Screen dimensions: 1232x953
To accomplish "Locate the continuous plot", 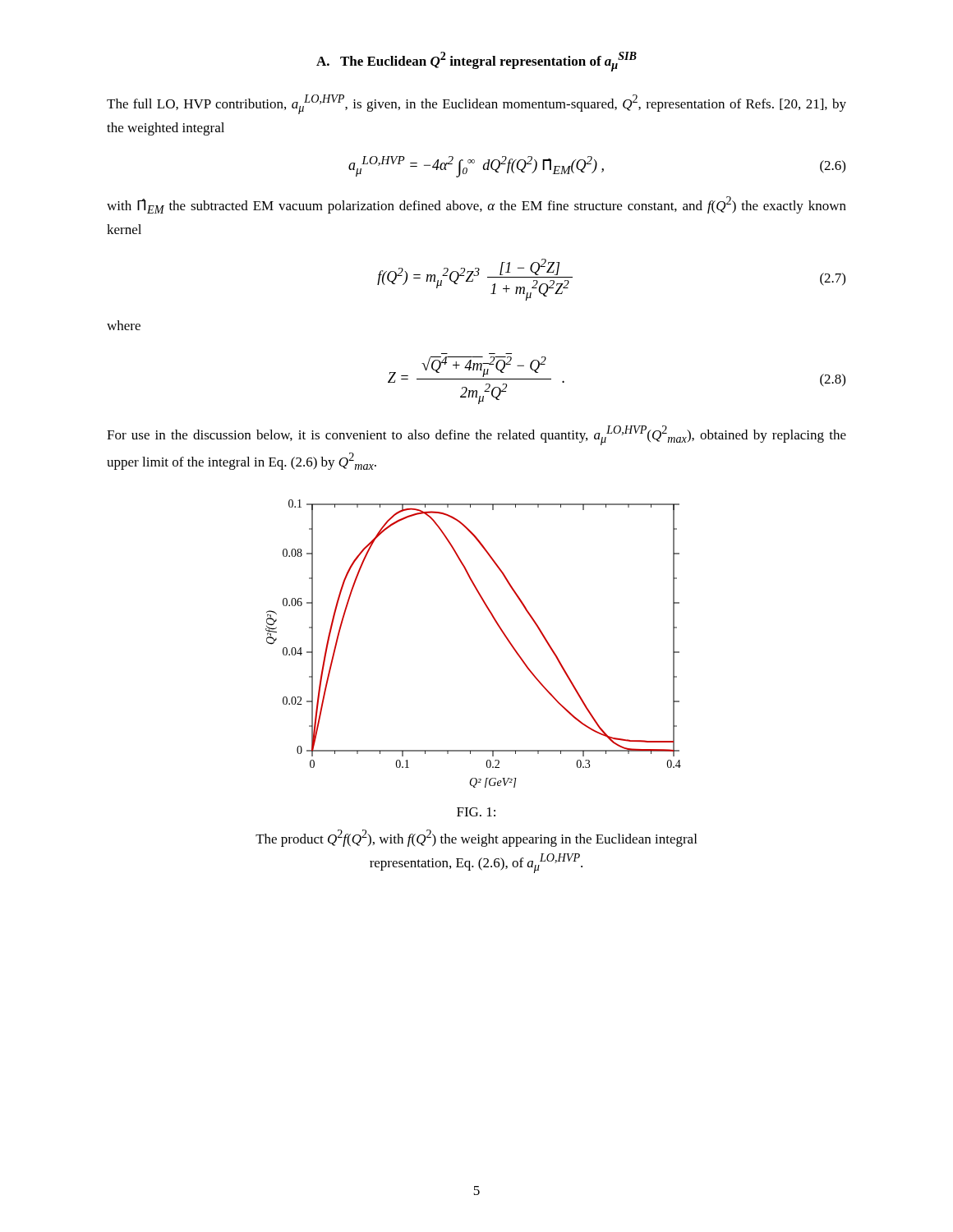I will coord(476,642).
